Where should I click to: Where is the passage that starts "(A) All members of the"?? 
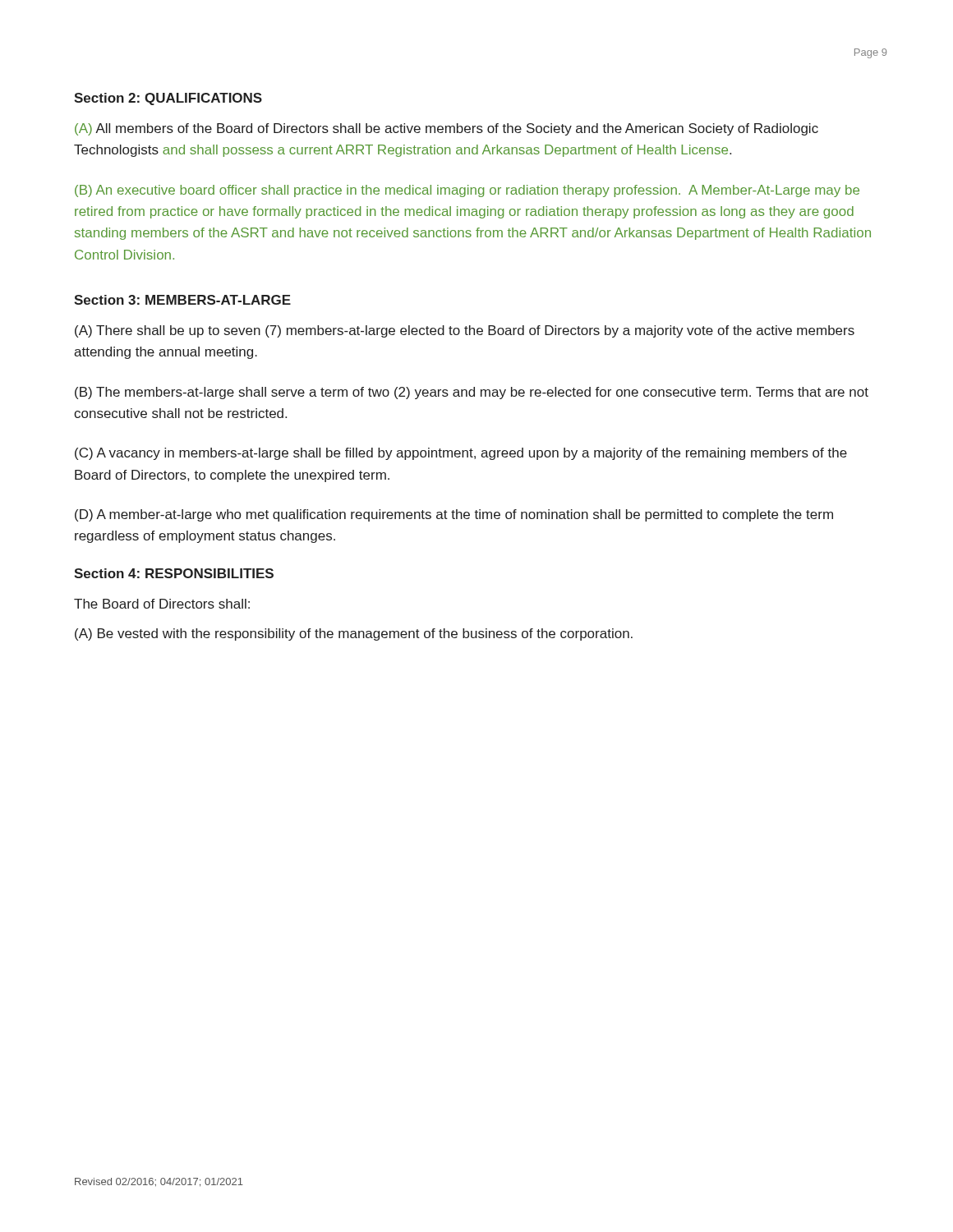[x=446, y=139]
